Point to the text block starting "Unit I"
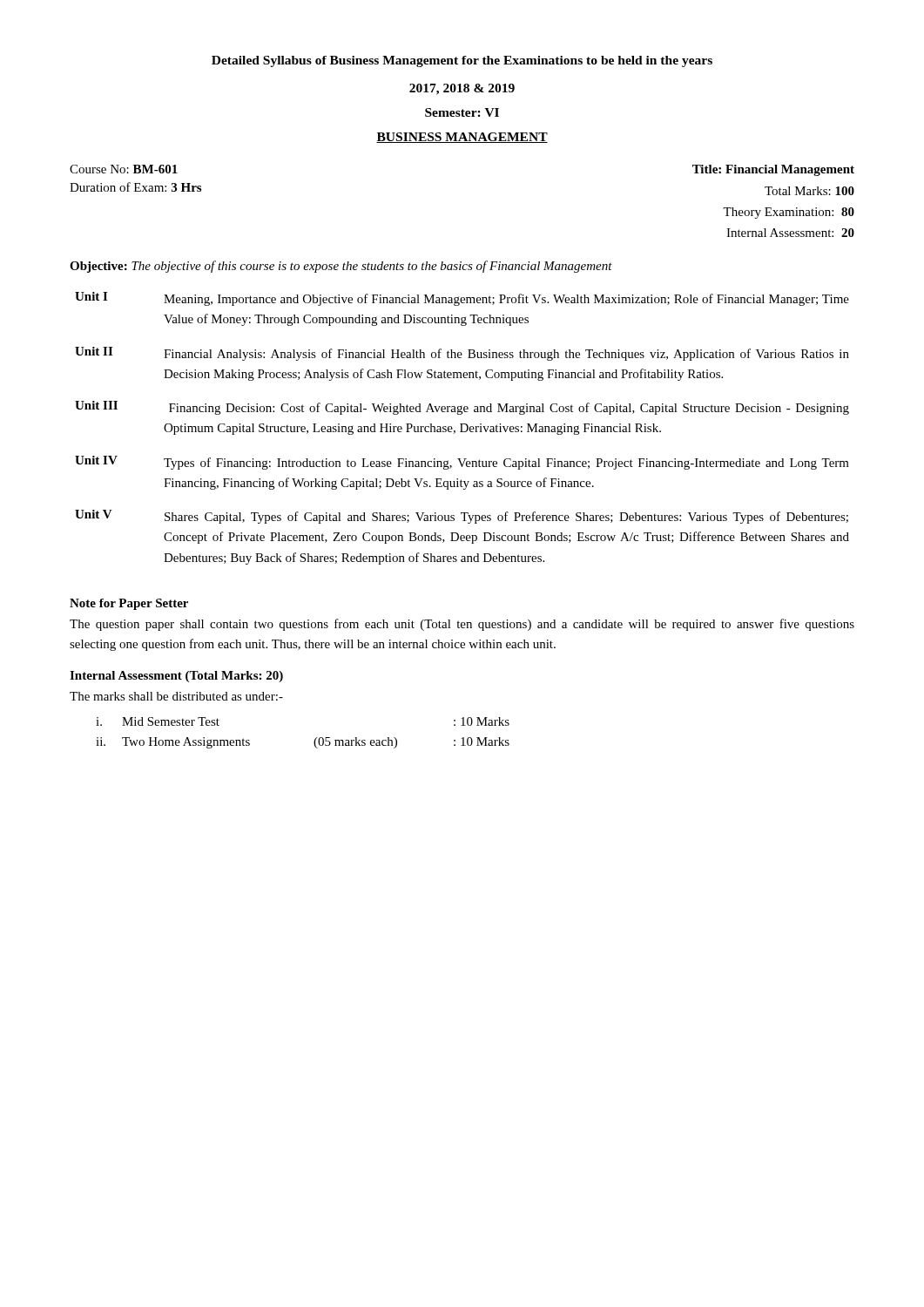Screen dimensions: 1307x924 pyautogui.click(x=91, y=296)
